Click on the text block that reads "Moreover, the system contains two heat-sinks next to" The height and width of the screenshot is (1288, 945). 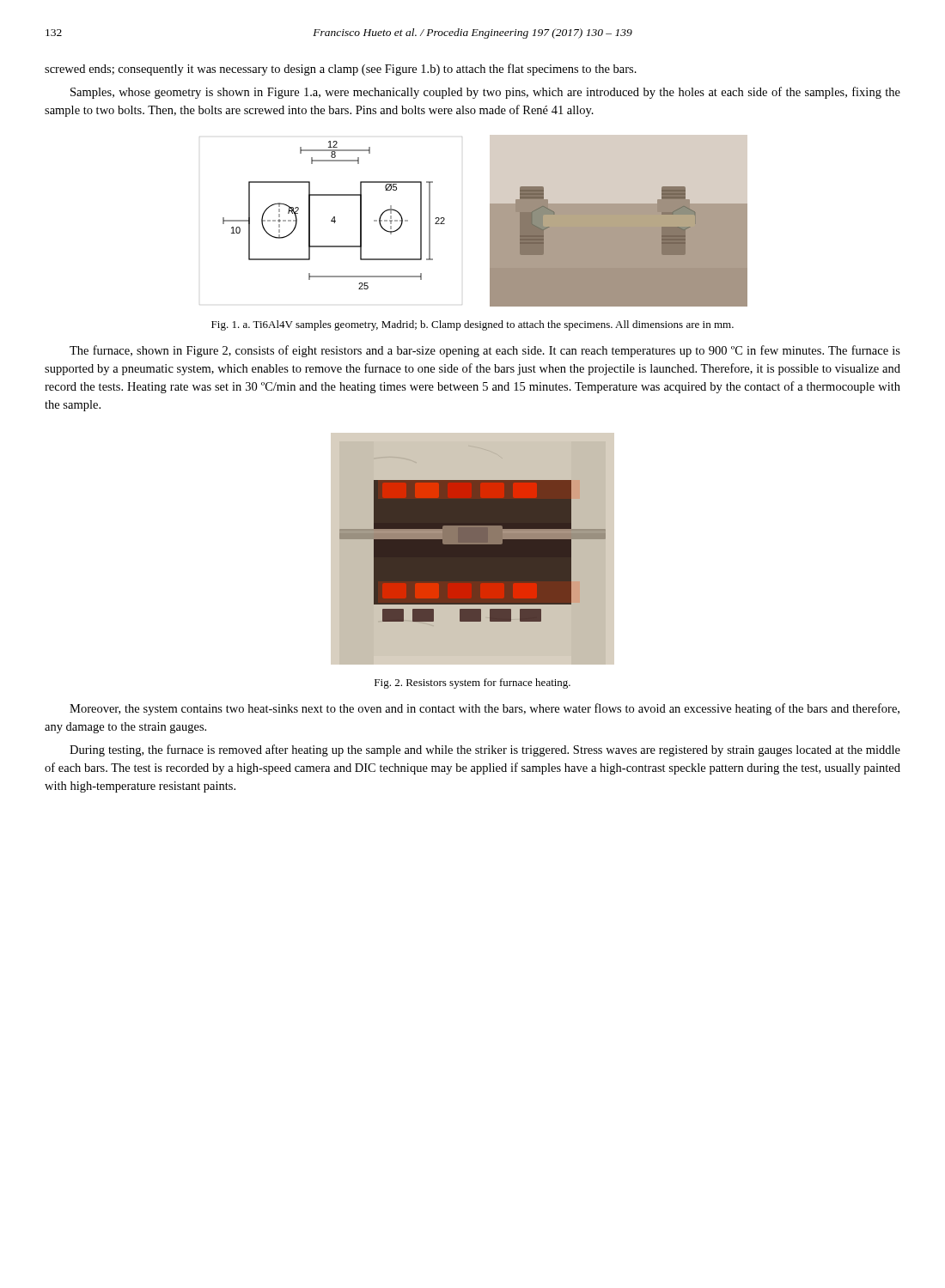point(472,747)
